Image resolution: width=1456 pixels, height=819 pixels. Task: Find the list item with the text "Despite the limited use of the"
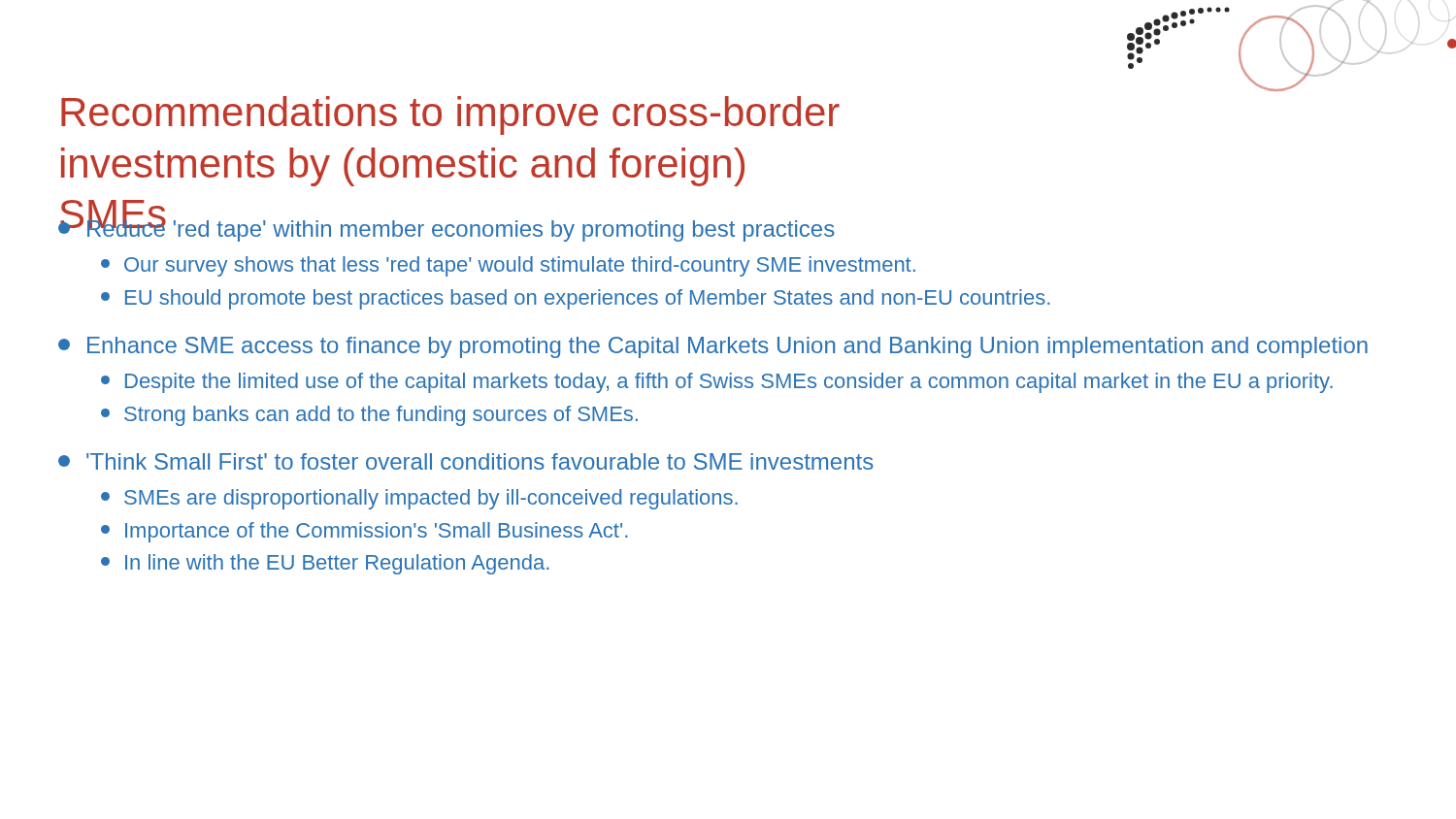pos(749,381)
